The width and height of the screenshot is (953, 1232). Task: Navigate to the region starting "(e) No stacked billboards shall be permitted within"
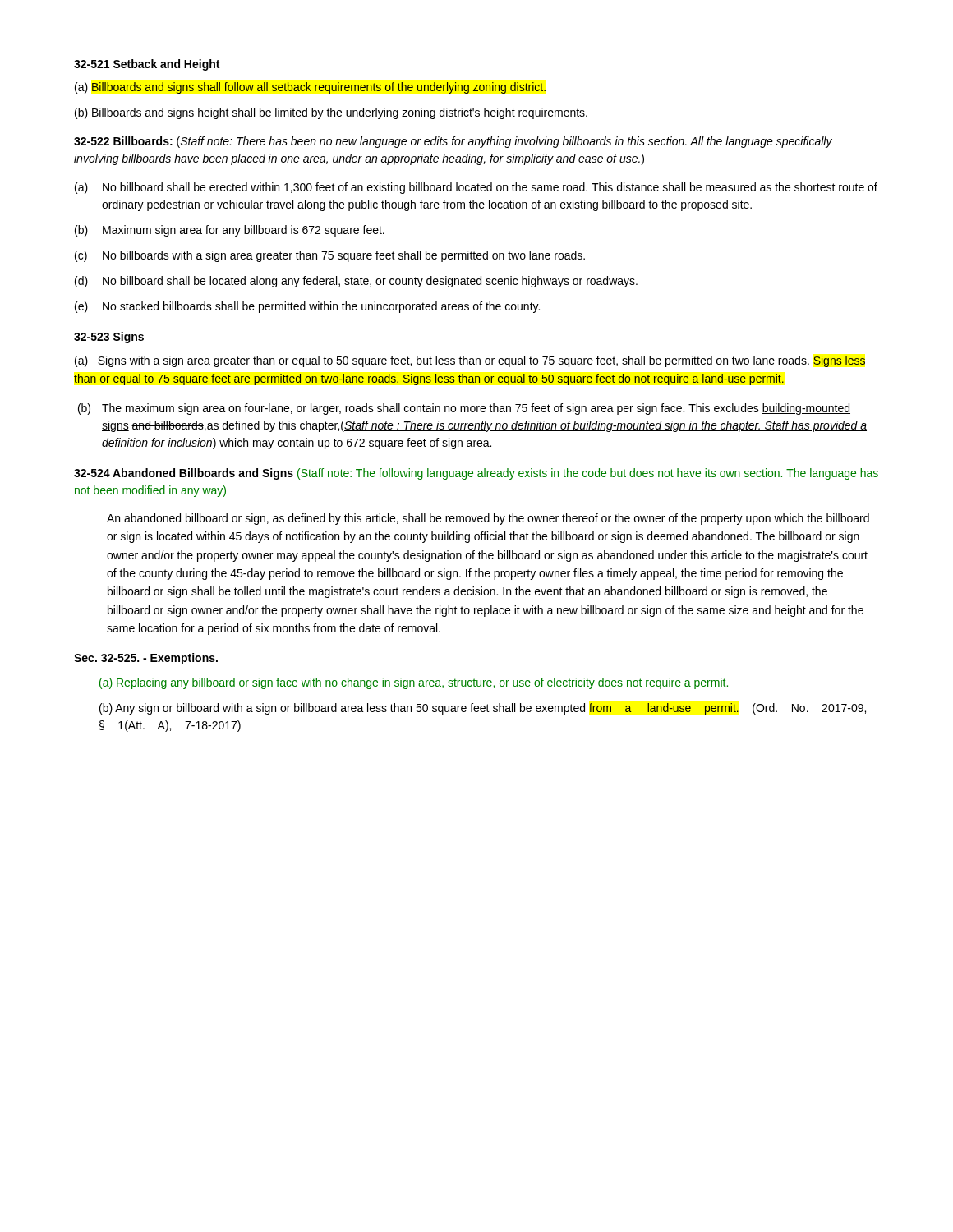307,307
